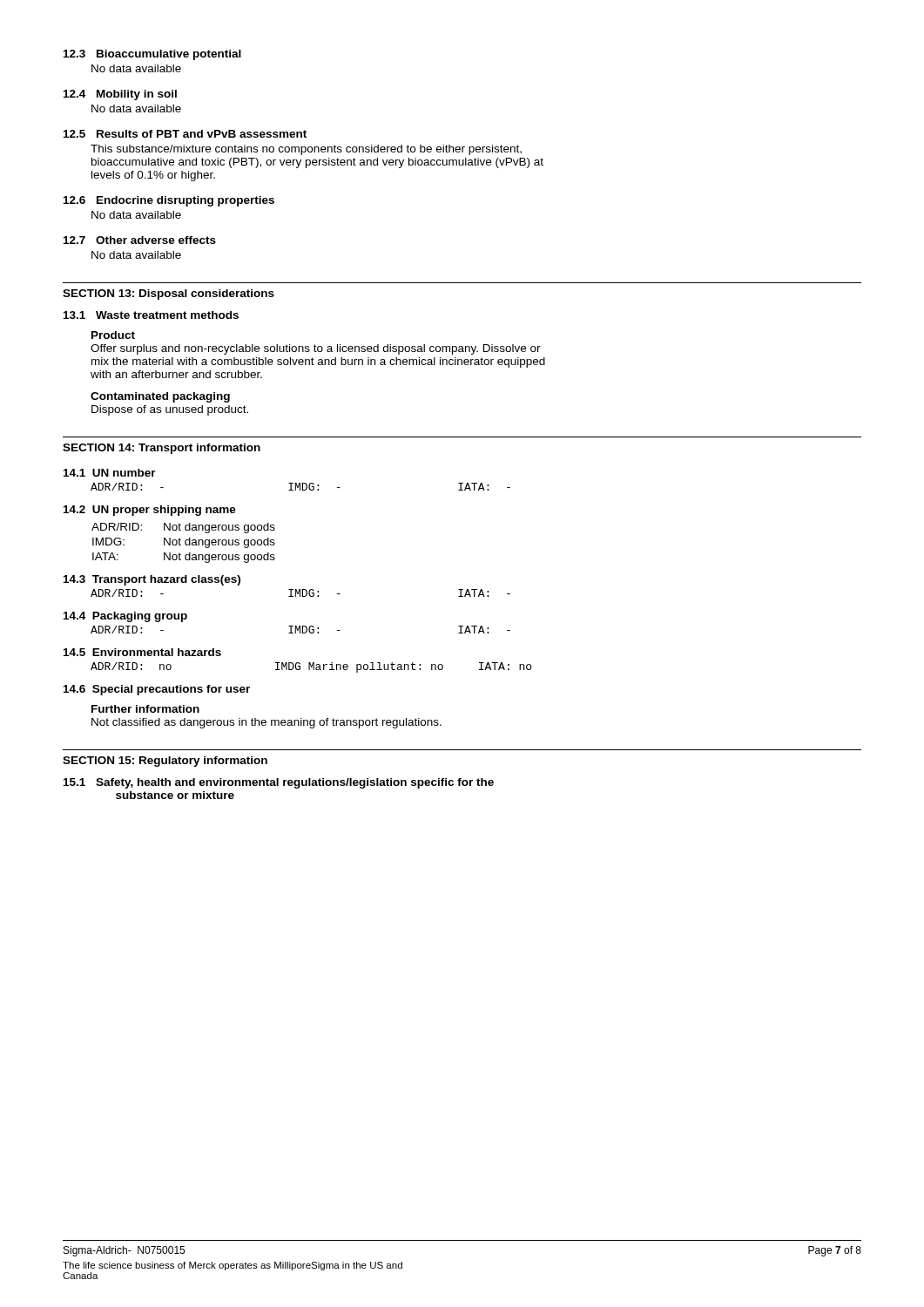Locate the block of text that opens with "Not classified as dangerous in the"

(266, 722)
